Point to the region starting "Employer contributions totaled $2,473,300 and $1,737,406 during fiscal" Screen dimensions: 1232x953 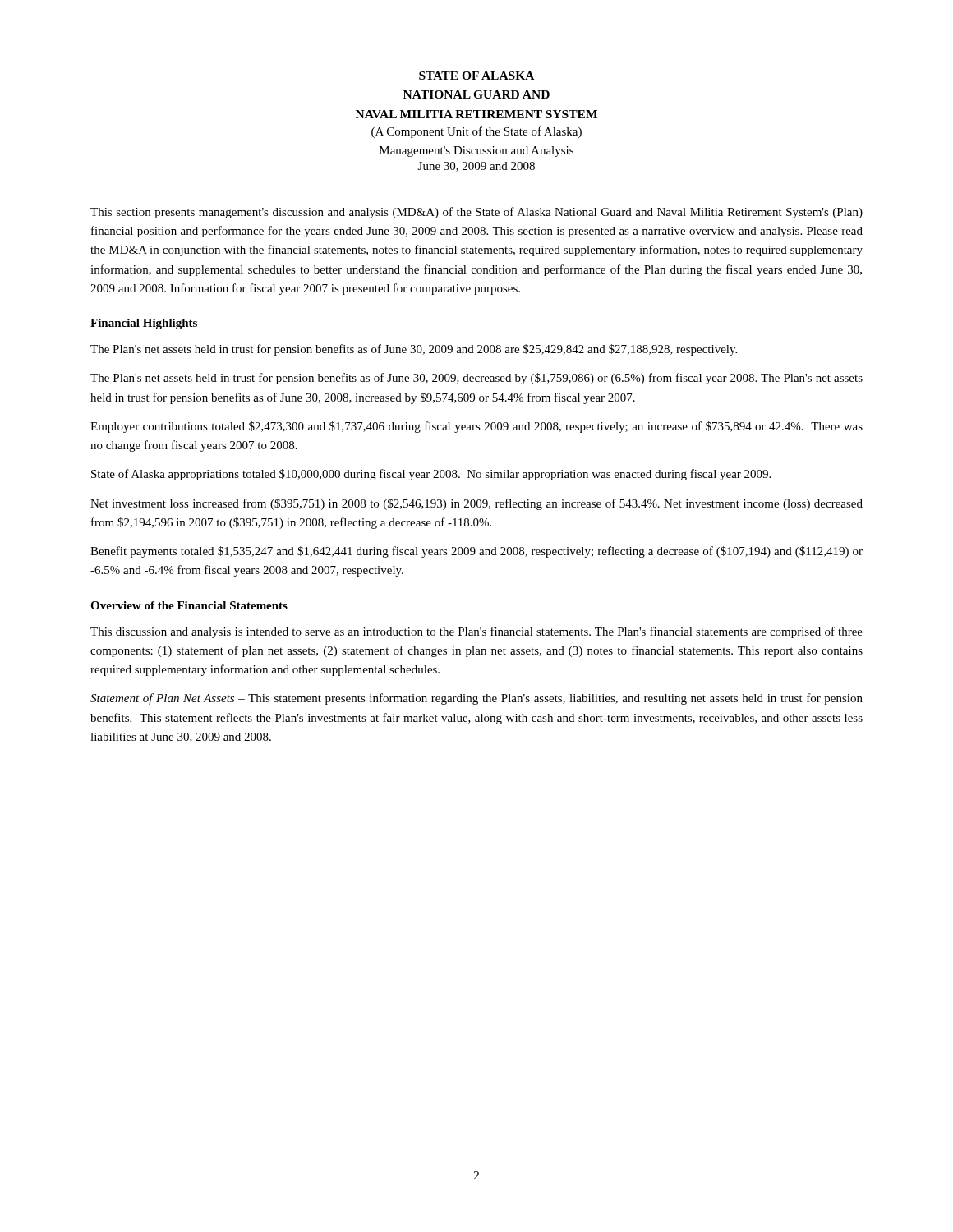[x=476, y=436]
